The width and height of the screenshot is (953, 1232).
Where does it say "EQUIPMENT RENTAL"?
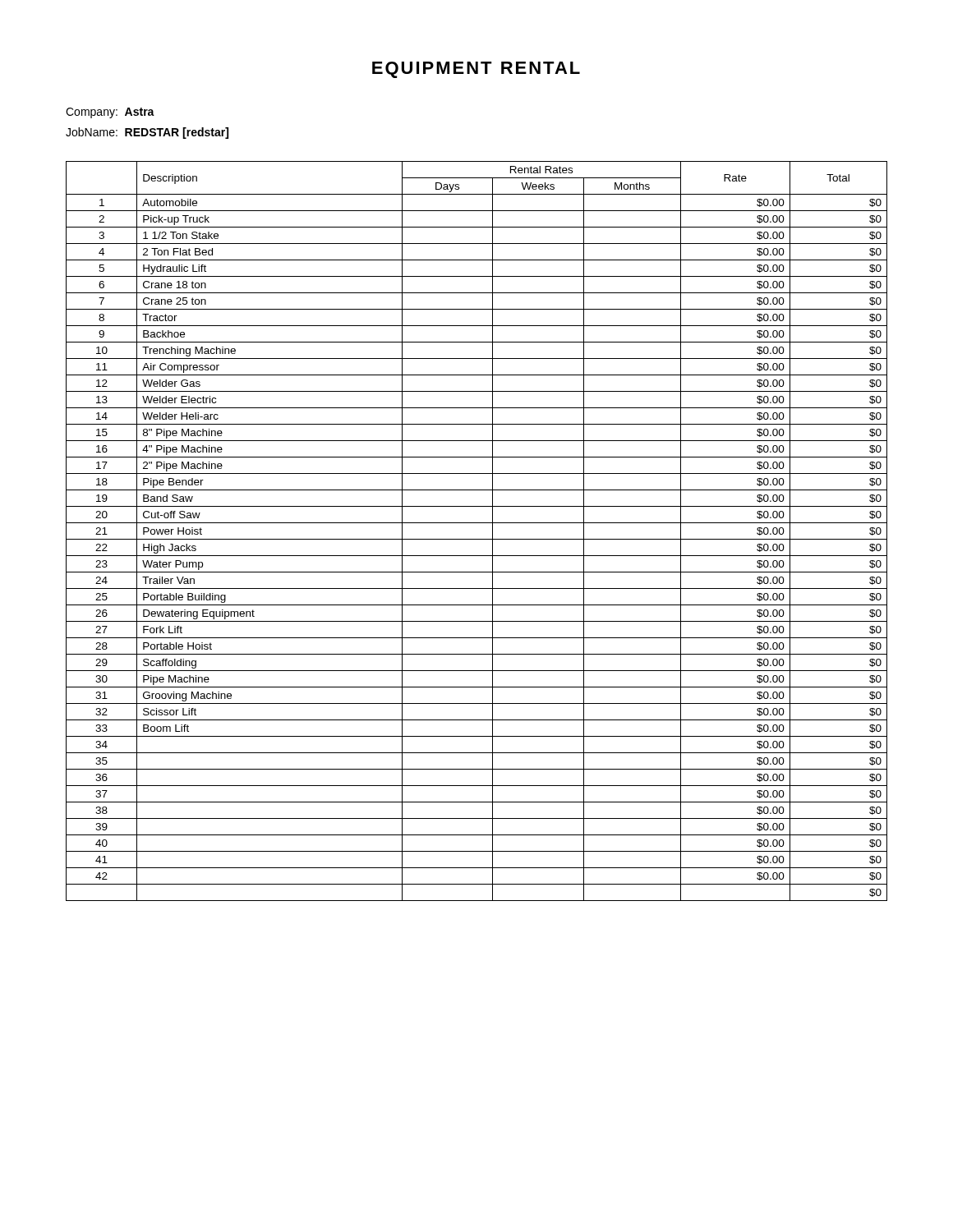click(476, 68)
